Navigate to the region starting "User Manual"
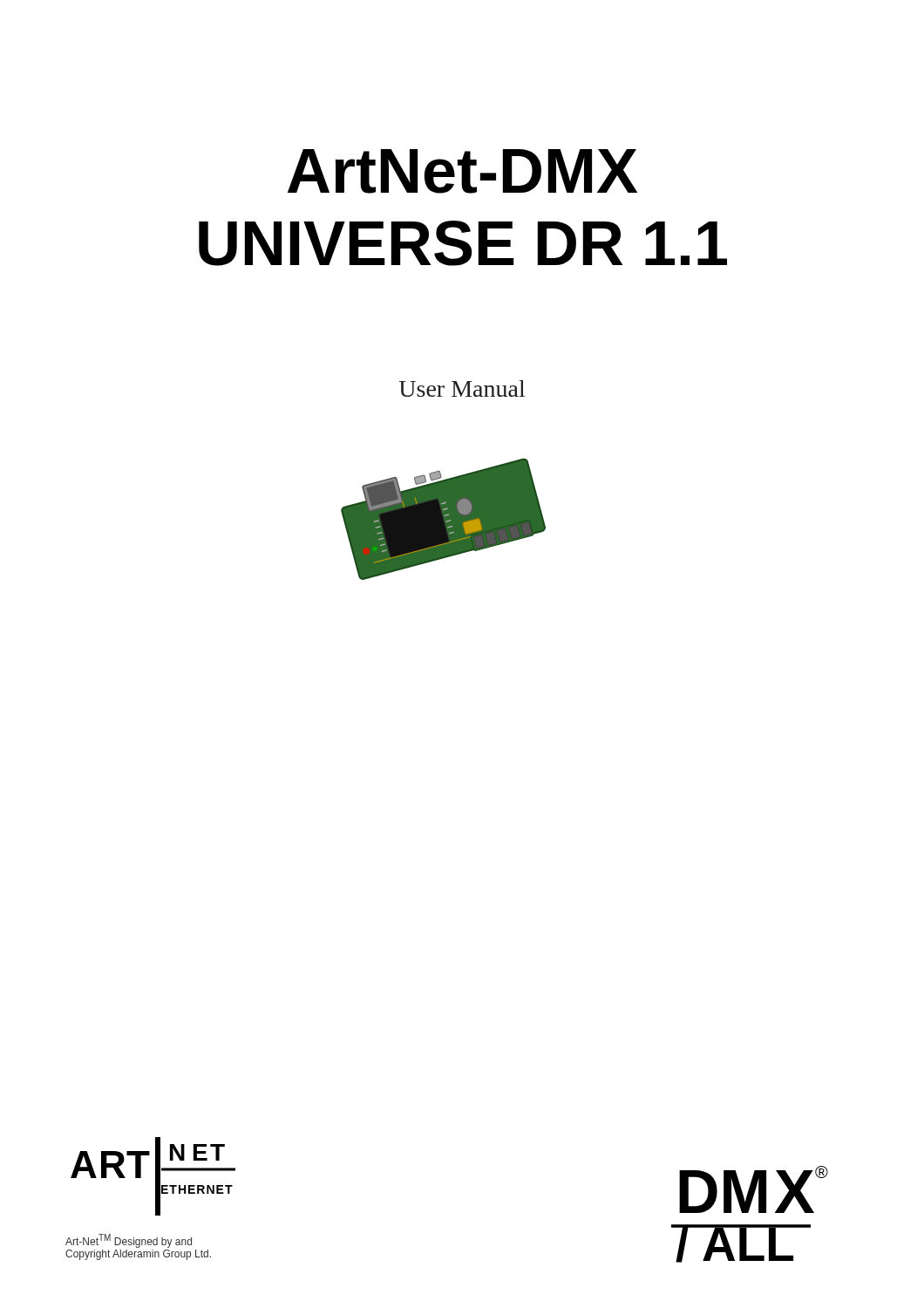Viewport: 924px width, 1308px height. point(462,388)
